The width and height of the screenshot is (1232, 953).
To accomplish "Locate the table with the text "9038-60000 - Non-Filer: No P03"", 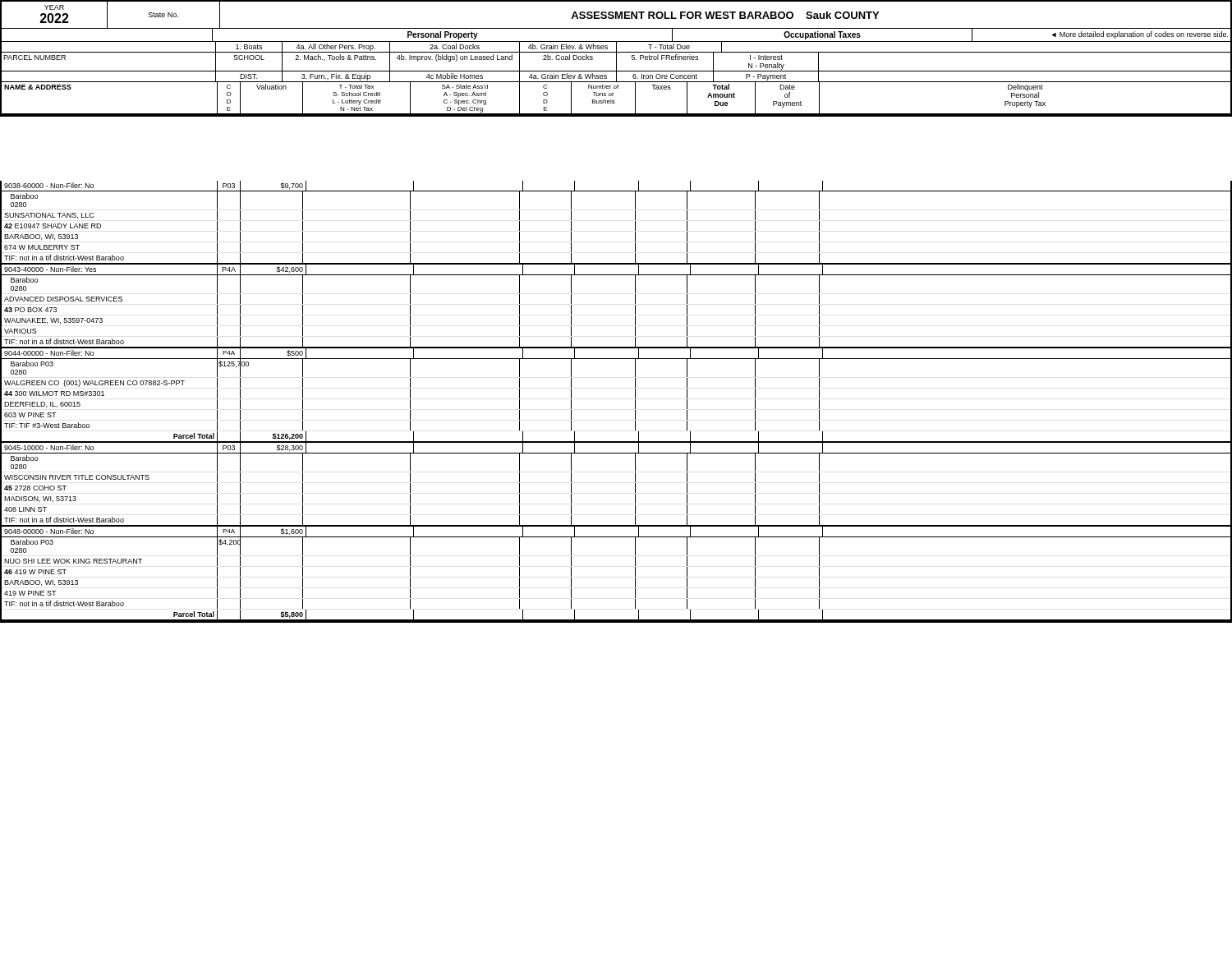I will click(616, 232).
